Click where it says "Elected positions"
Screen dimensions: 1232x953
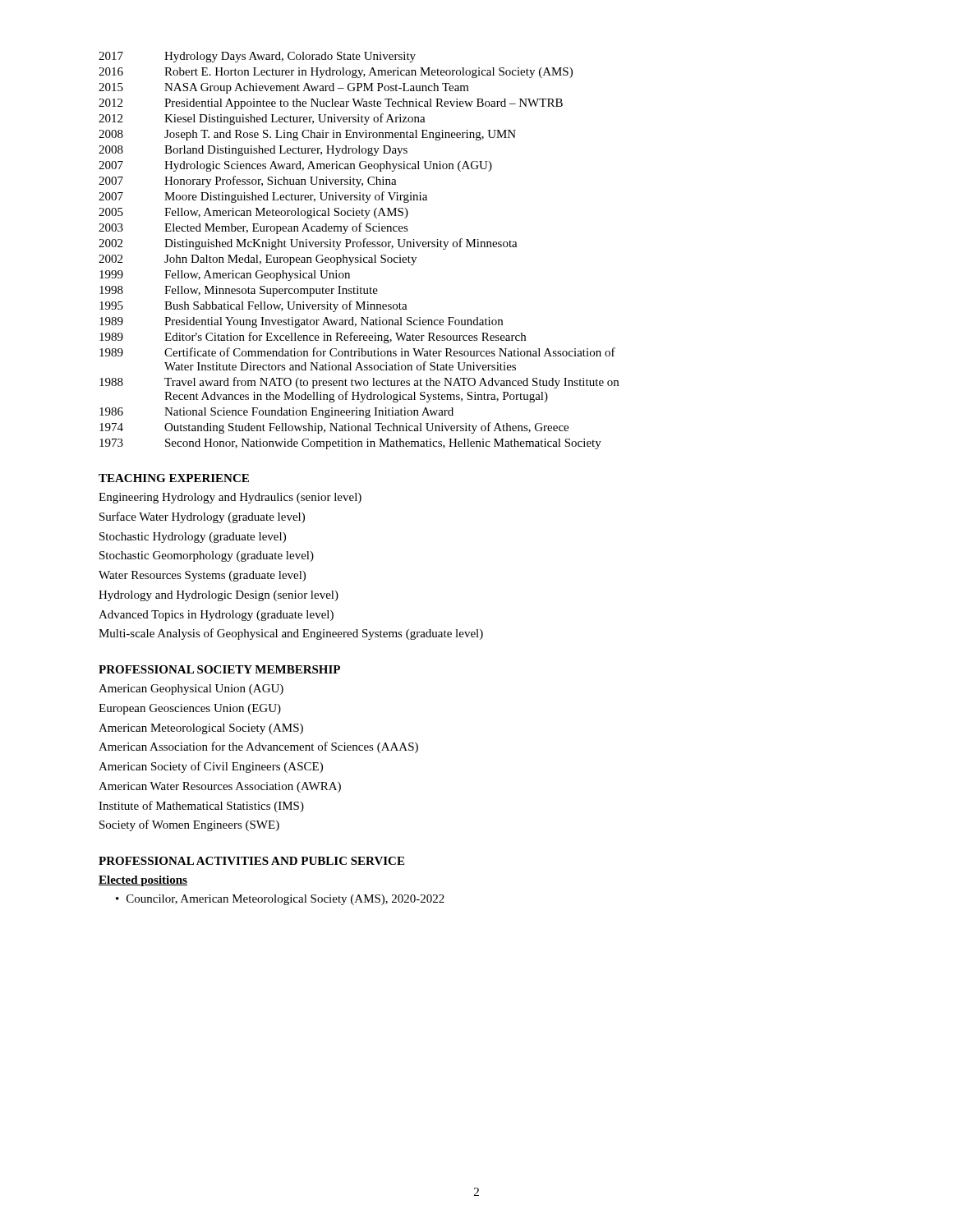tap(143, 880)
